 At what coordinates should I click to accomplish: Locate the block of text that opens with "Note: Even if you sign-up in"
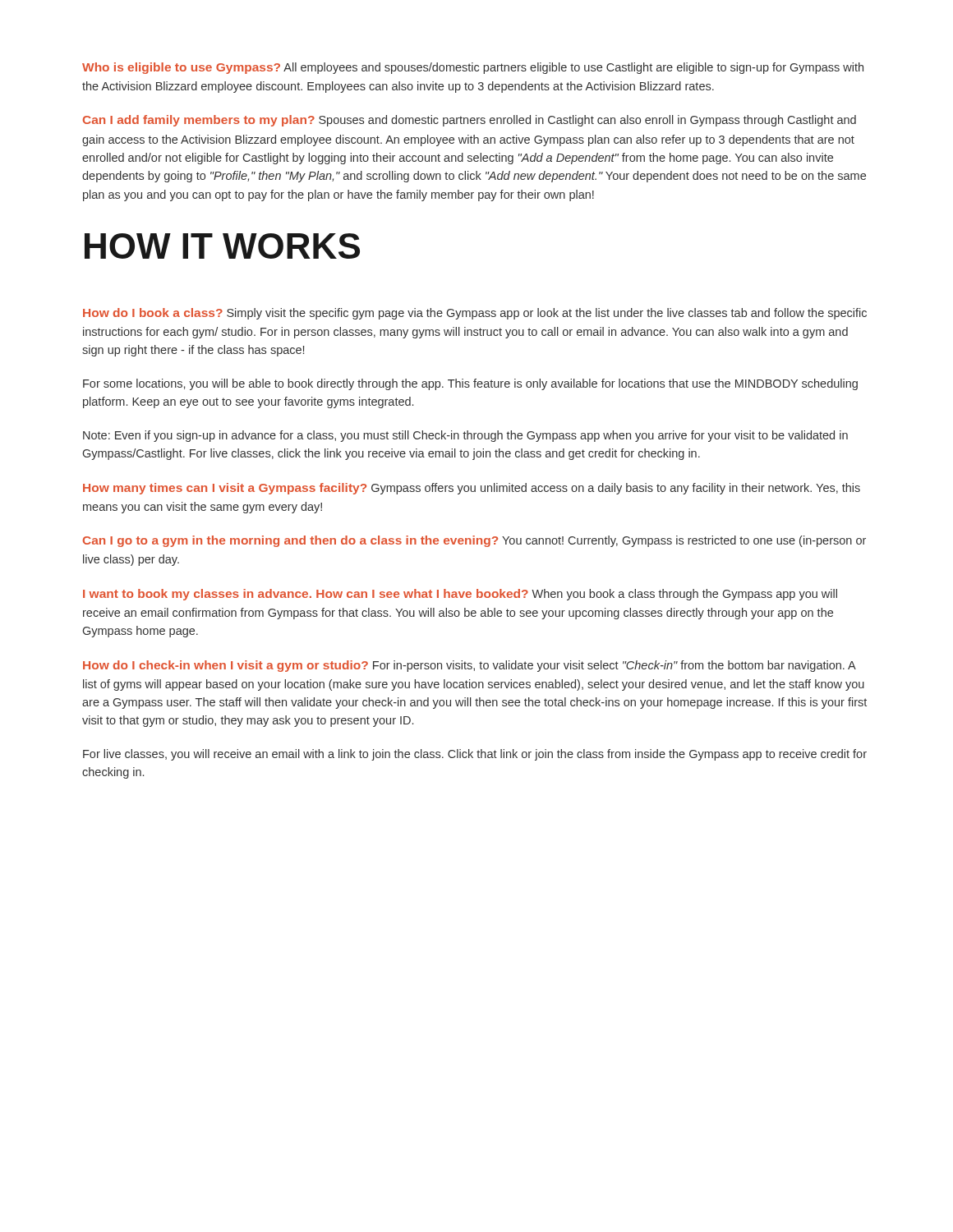pos(476,444)
